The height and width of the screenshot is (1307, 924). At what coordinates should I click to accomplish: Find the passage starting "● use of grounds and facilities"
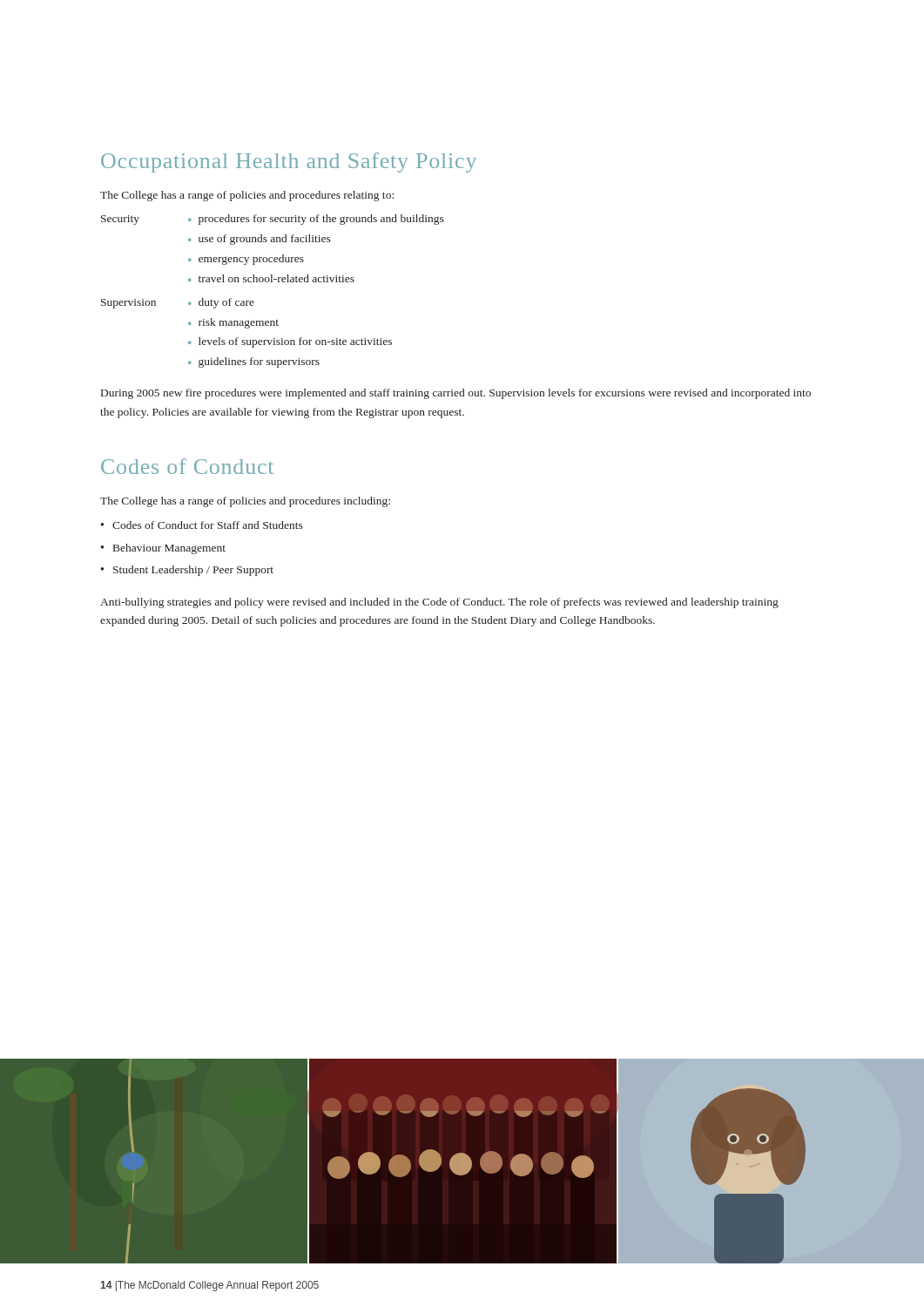[215, 239]
